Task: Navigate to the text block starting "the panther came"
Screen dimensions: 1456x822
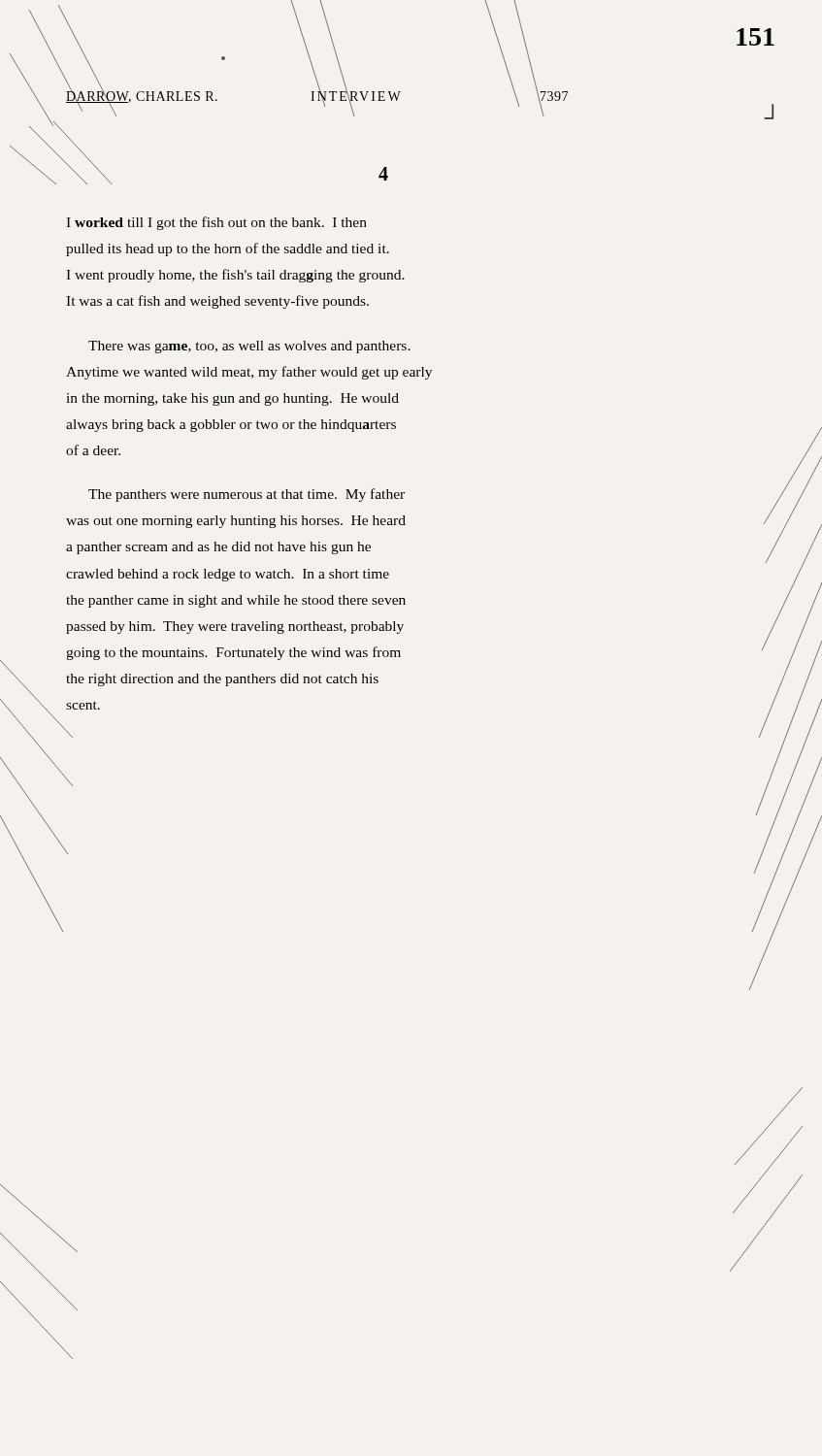Action: [236, 599]
